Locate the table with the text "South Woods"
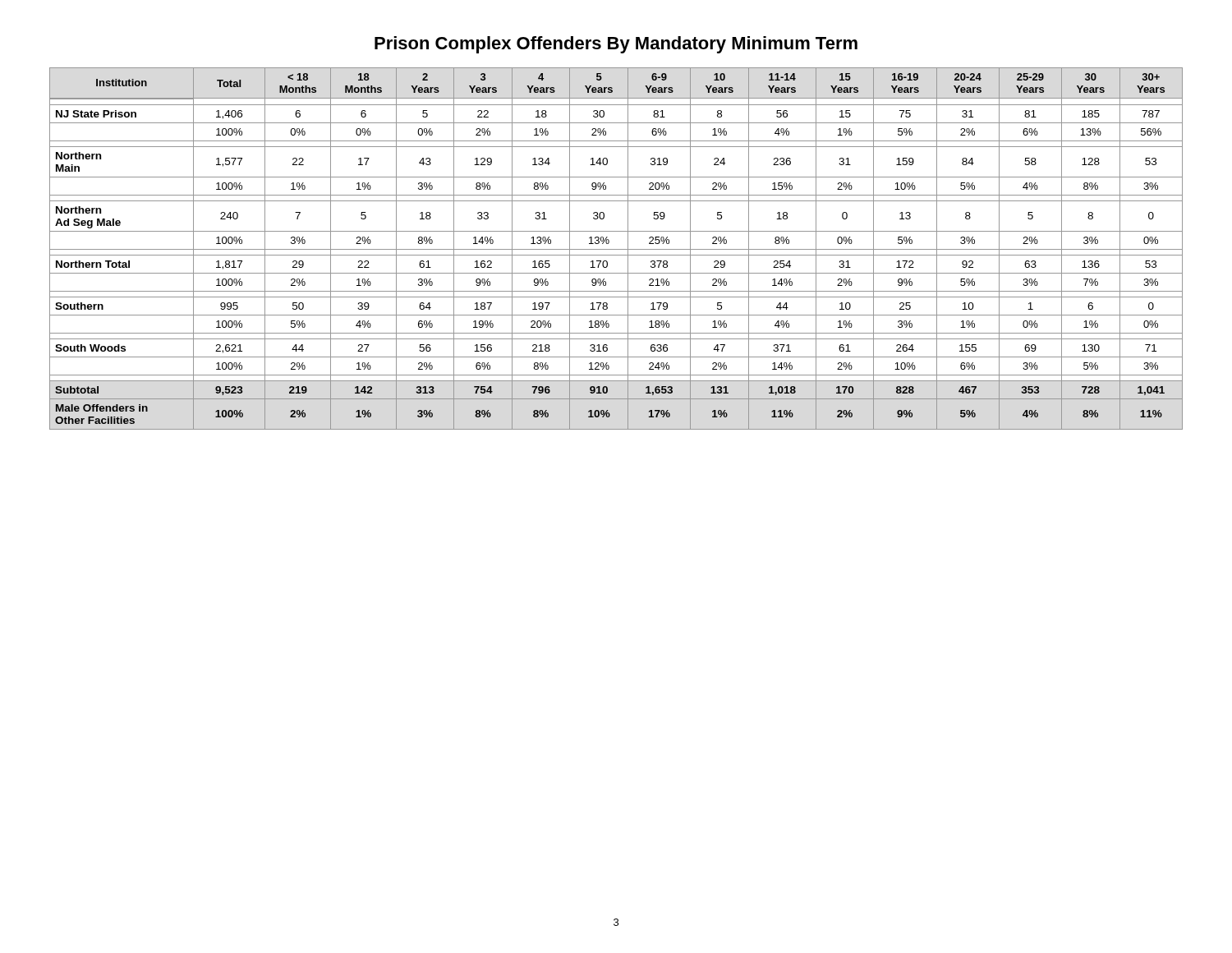The width and height of the screenshot is (1232, 953). (x=616, y=248)
